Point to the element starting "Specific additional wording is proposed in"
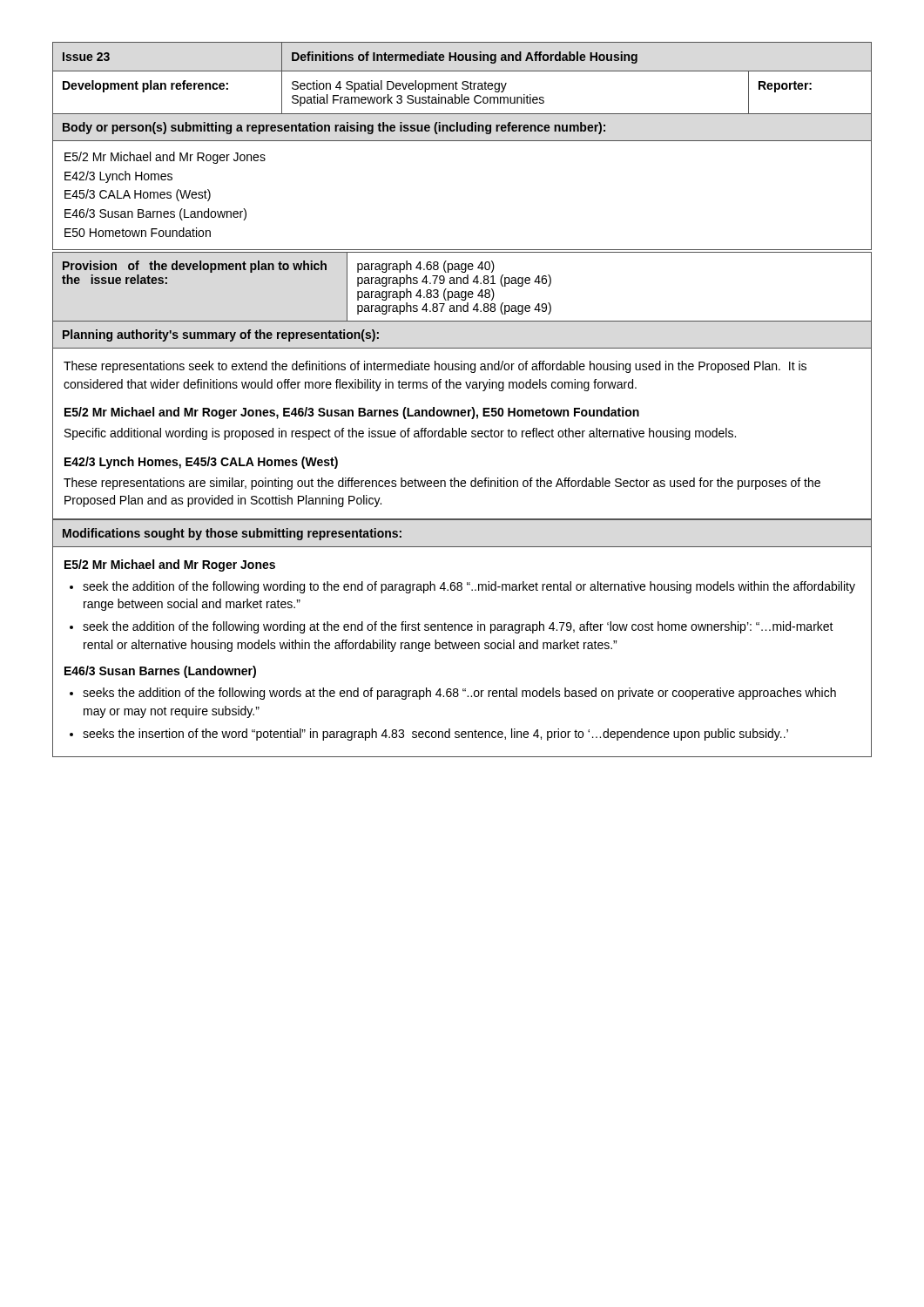The image size is (924, 1307). point(400,433)
